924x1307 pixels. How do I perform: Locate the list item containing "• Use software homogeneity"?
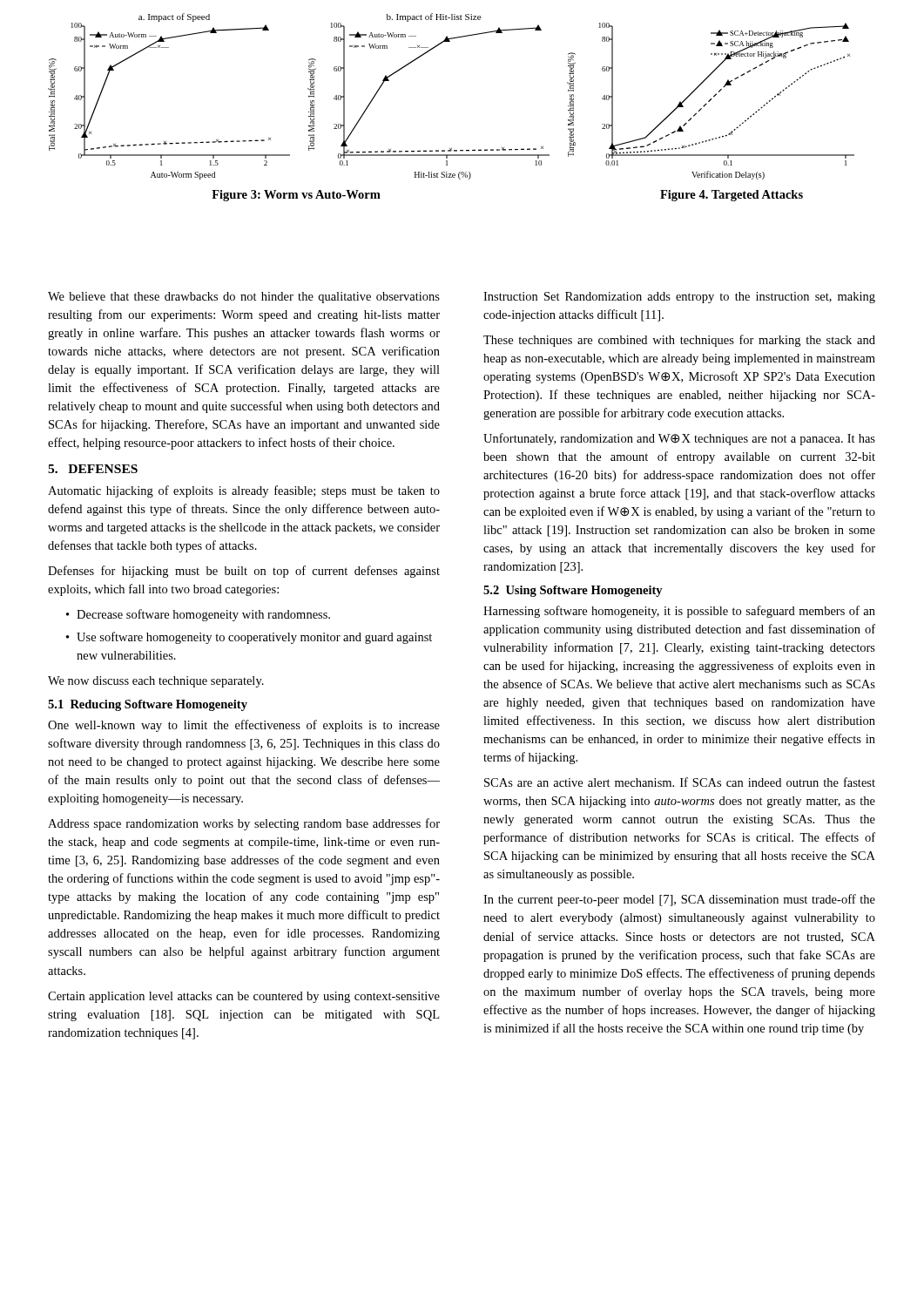[x=253, y=647]
